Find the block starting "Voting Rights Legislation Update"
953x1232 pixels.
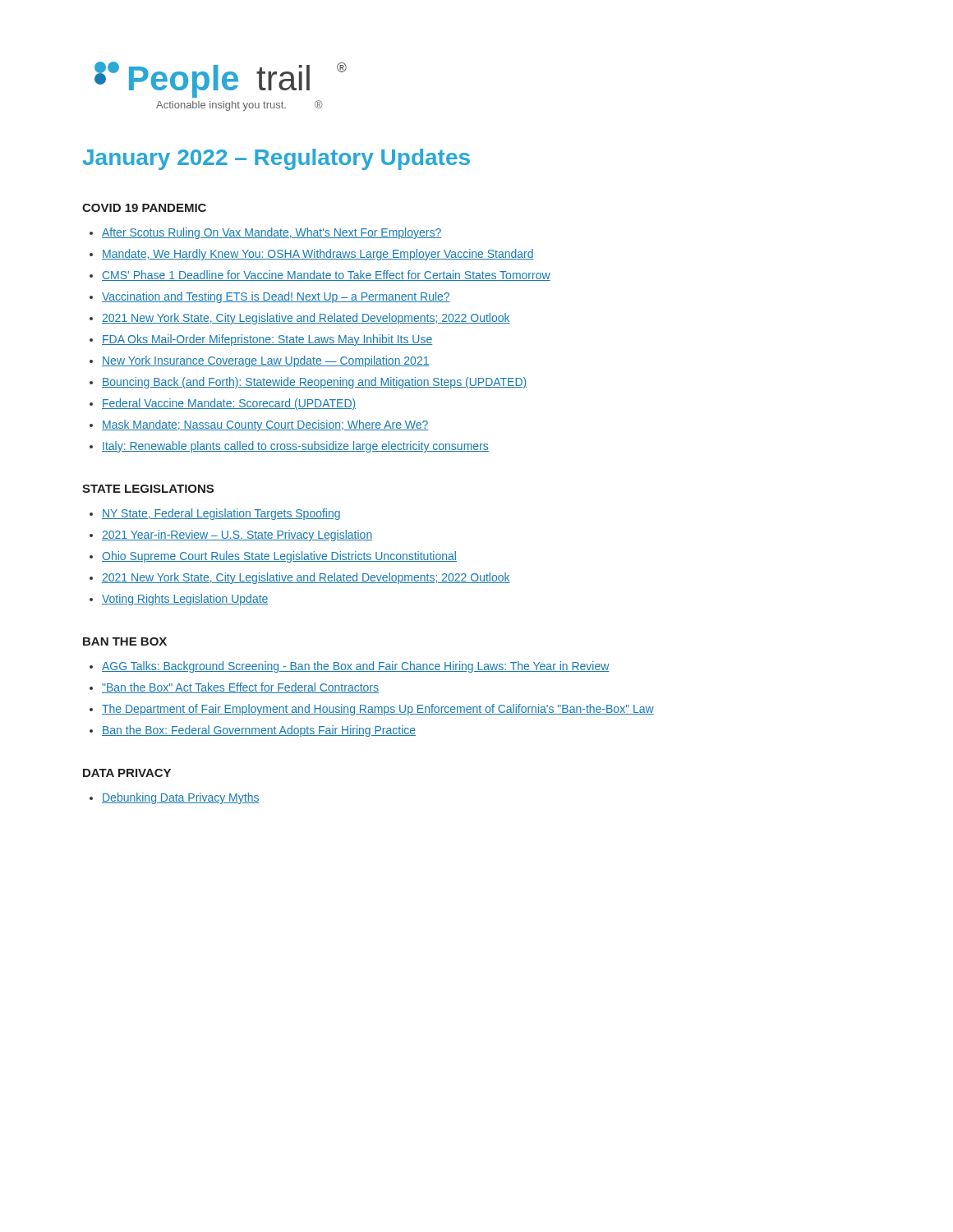pos(185,599)
